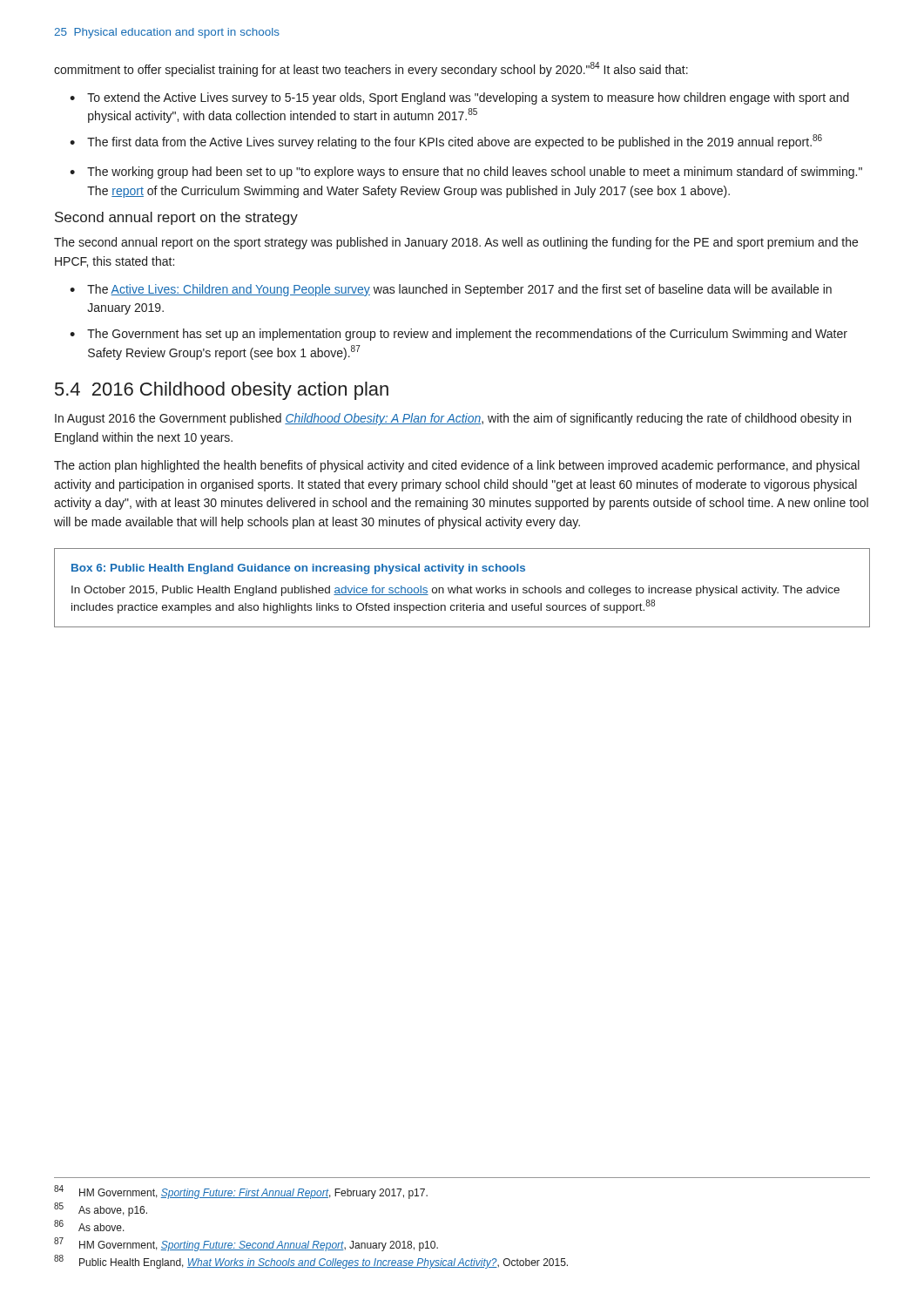Locate the section header that says "Second annual report on the strategy"
The image size is (924, 1307).
click(x=176, y=218)
